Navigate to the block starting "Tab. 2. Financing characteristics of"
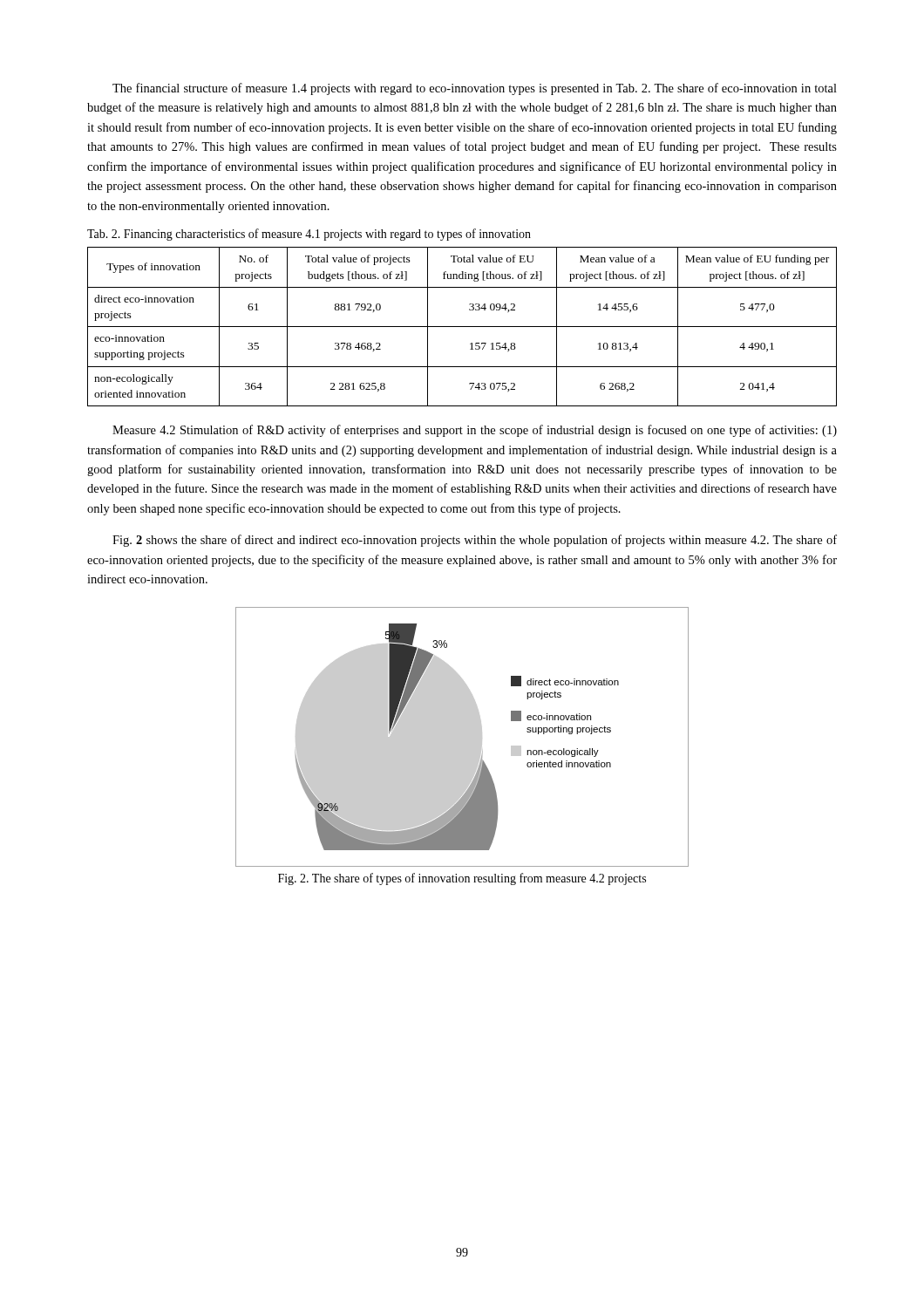The width and height of the screenshot is (924, 1308). point(309,234)
